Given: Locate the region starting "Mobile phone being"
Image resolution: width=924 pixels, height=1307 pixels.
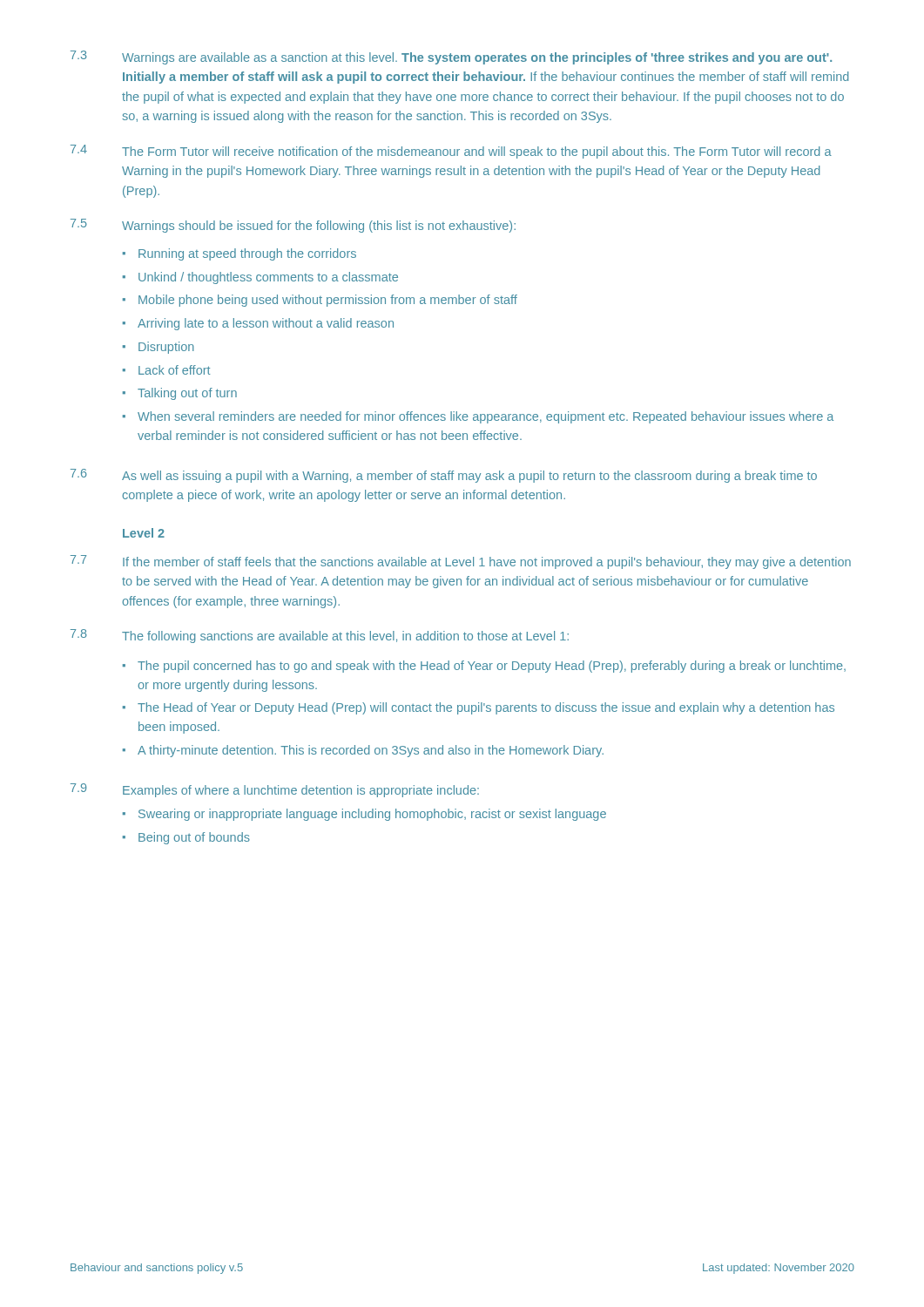Looking at the screenshot, I should pos(327,300).
